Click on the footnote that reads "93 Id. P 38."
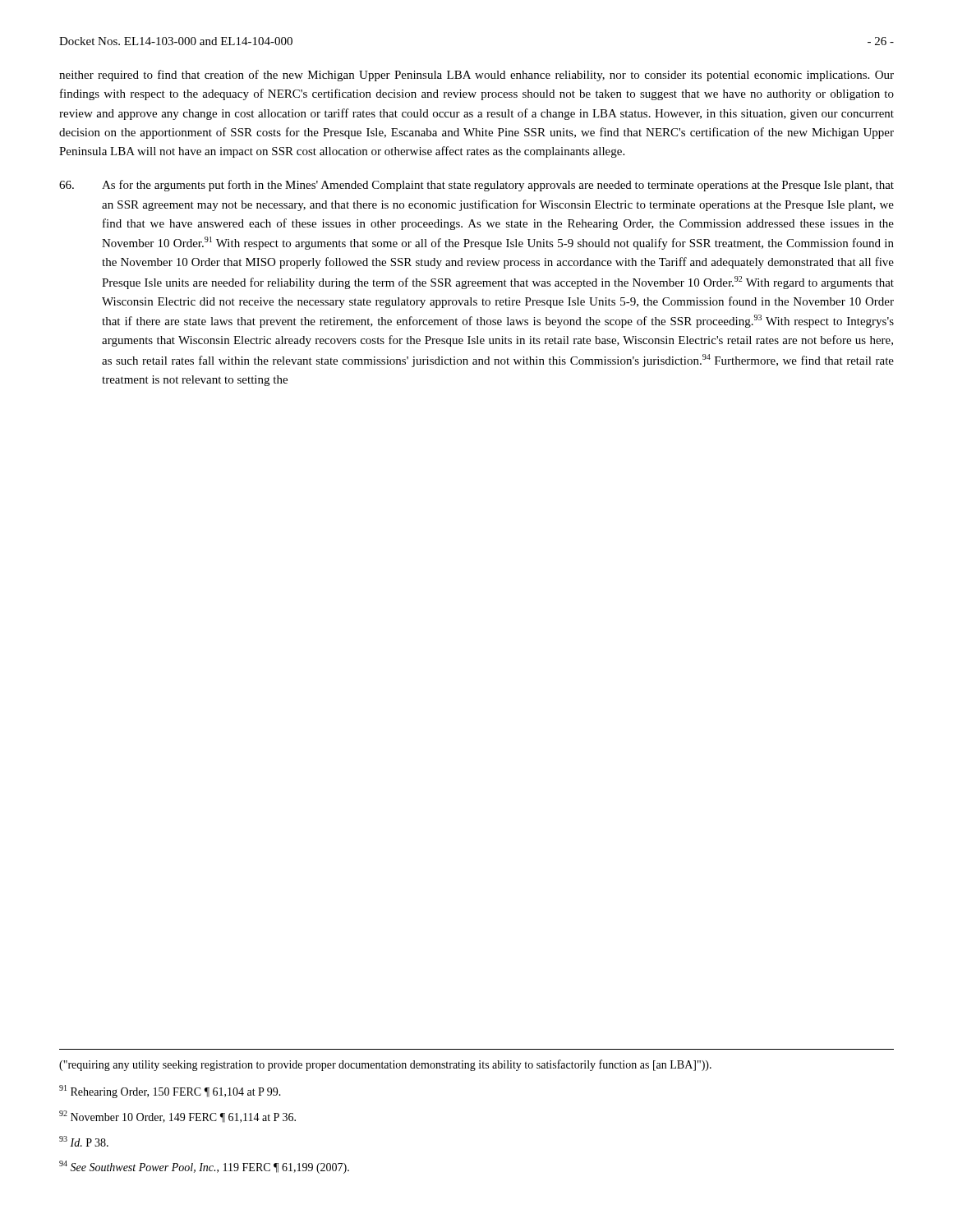The image size is (953, 1232). [x=84, y=1141]
